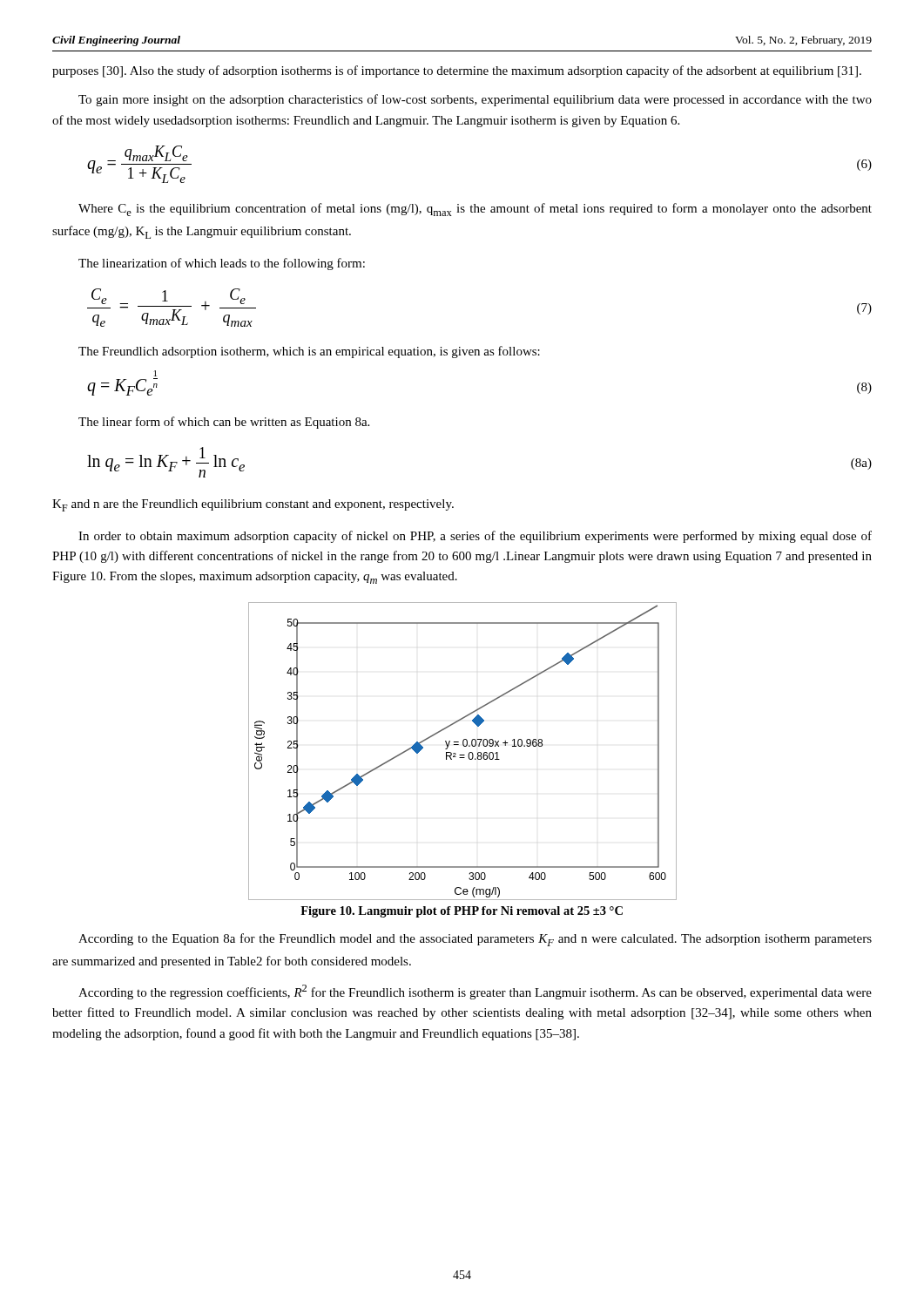
Task: Select the text block that reads "purposes [30]. Also the study of"
Action: coord(457,71)
